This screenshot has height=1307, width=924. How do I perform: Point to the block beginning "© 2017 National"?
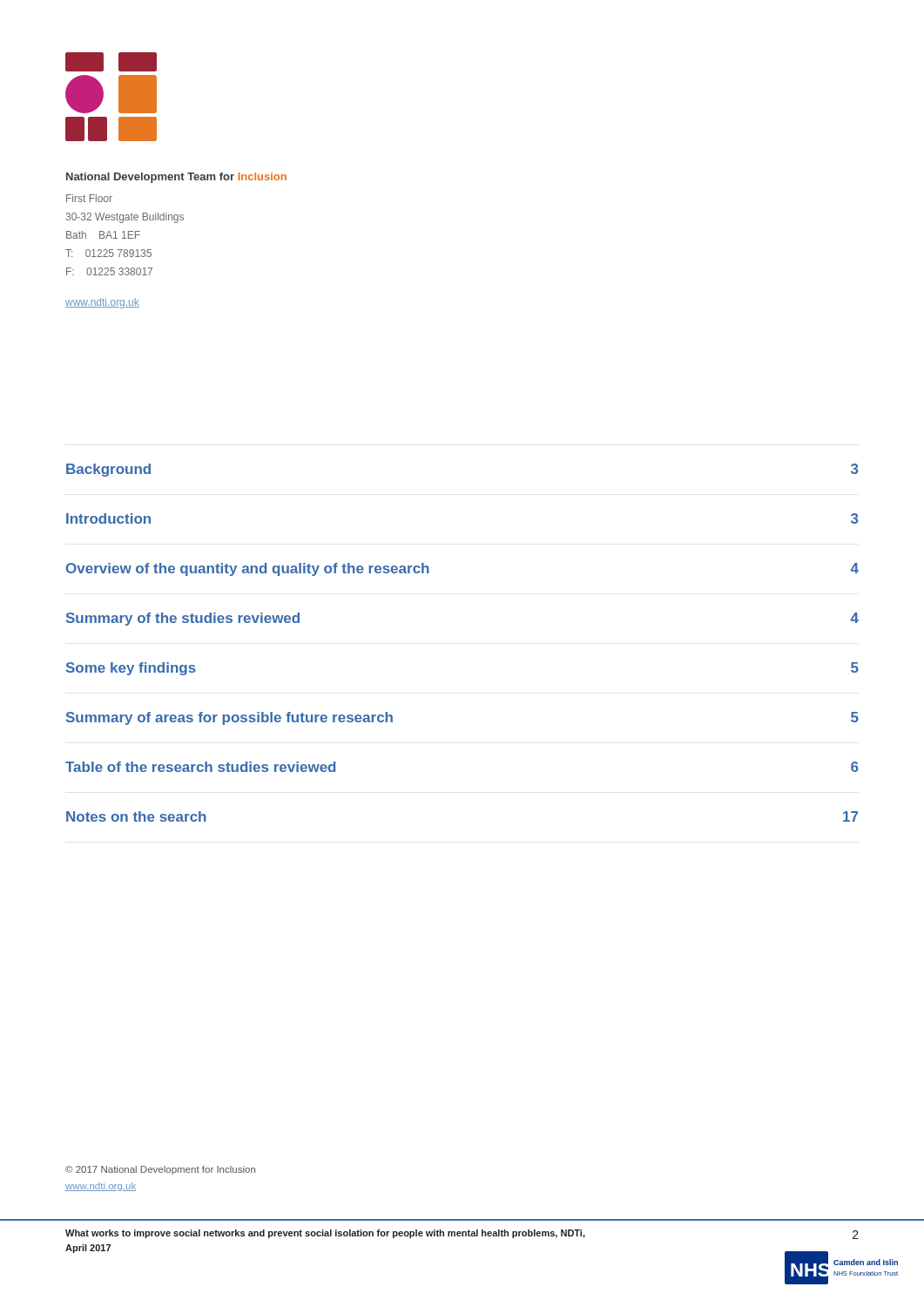tap(161, 1178)
